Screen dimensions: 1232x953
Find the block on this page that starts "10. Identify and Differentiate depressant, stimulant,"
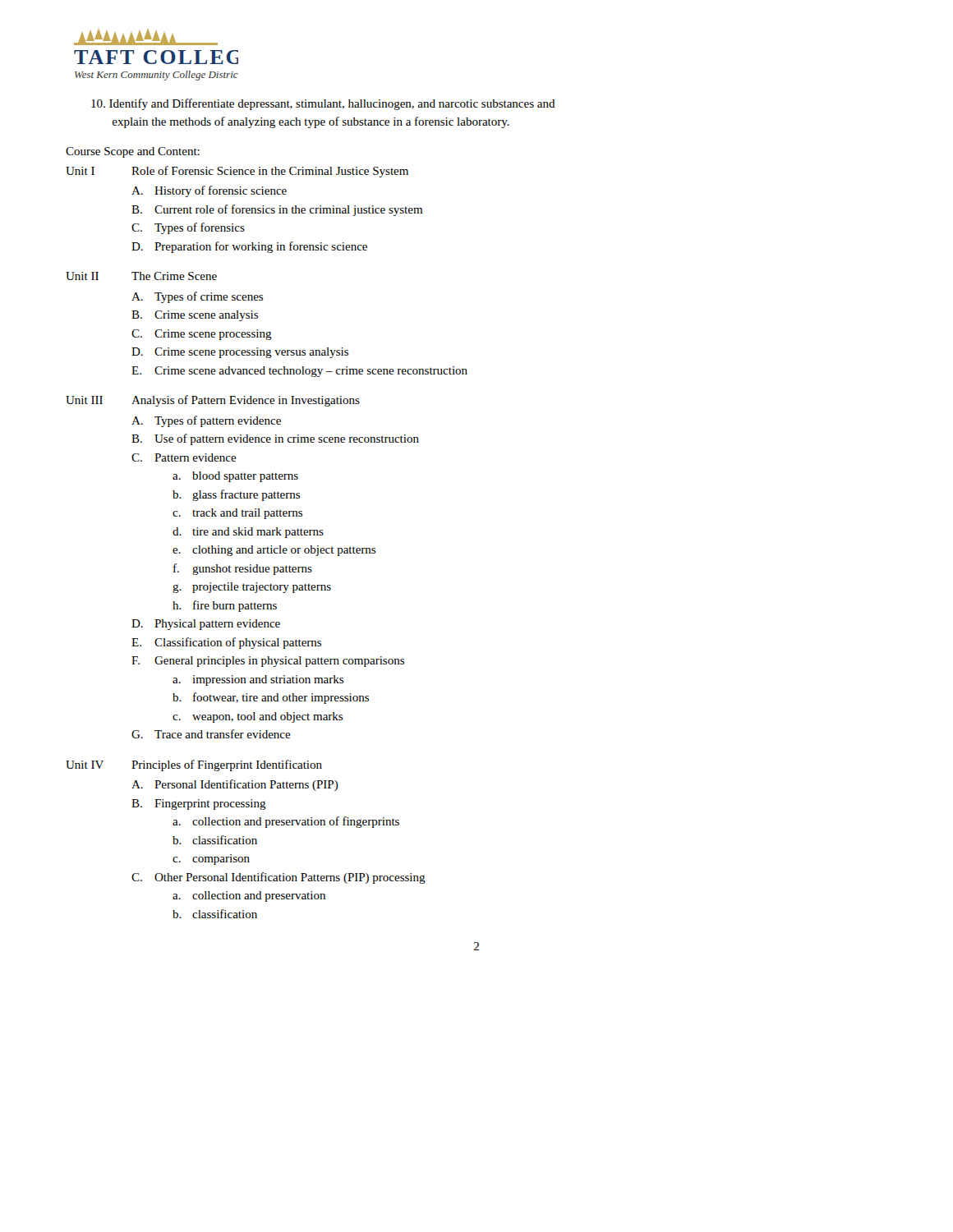pos(323,112)
